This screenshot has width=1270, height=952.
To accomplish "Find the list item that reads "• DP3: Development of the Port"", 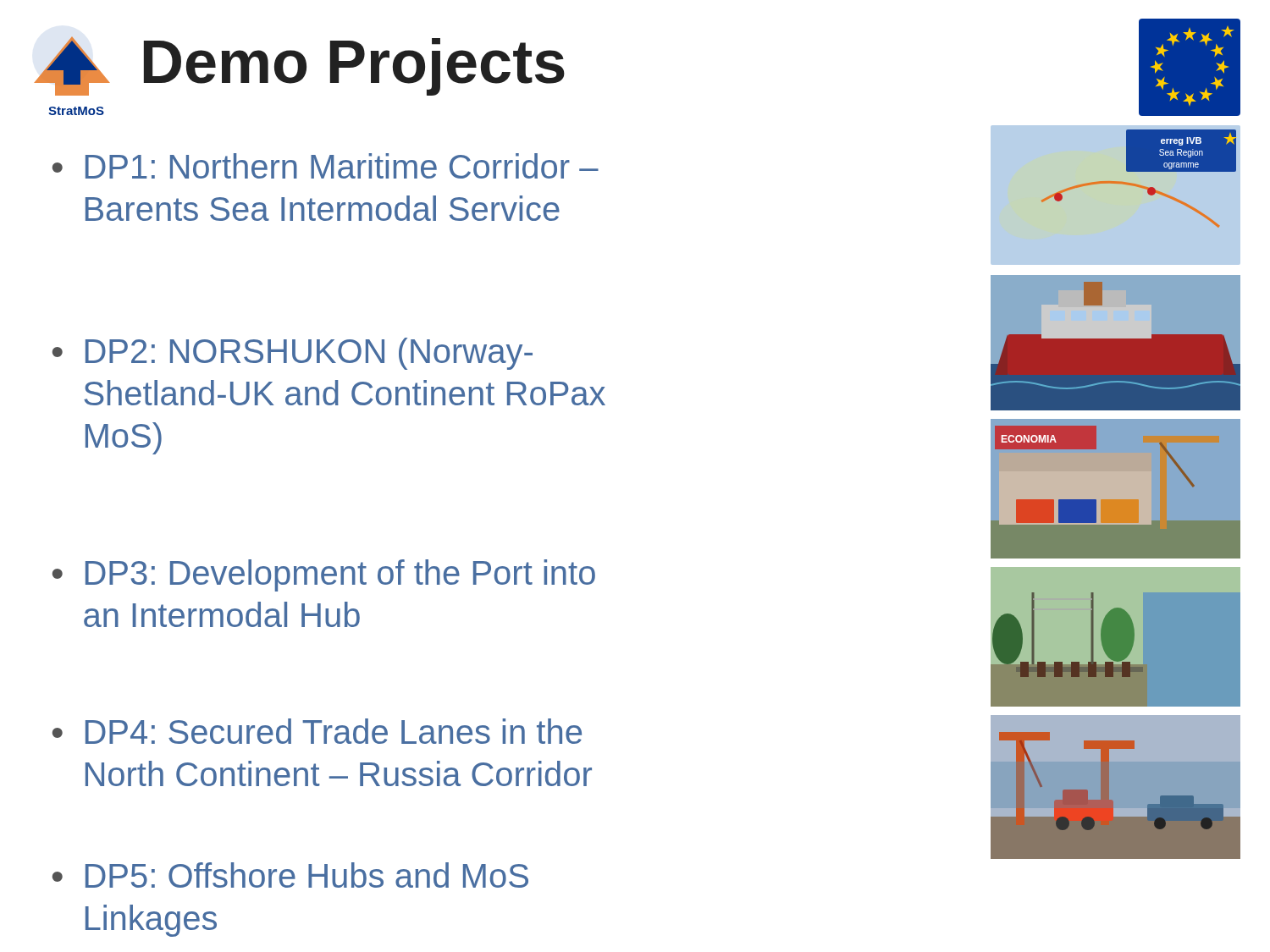I will click(x=385, y=594).
